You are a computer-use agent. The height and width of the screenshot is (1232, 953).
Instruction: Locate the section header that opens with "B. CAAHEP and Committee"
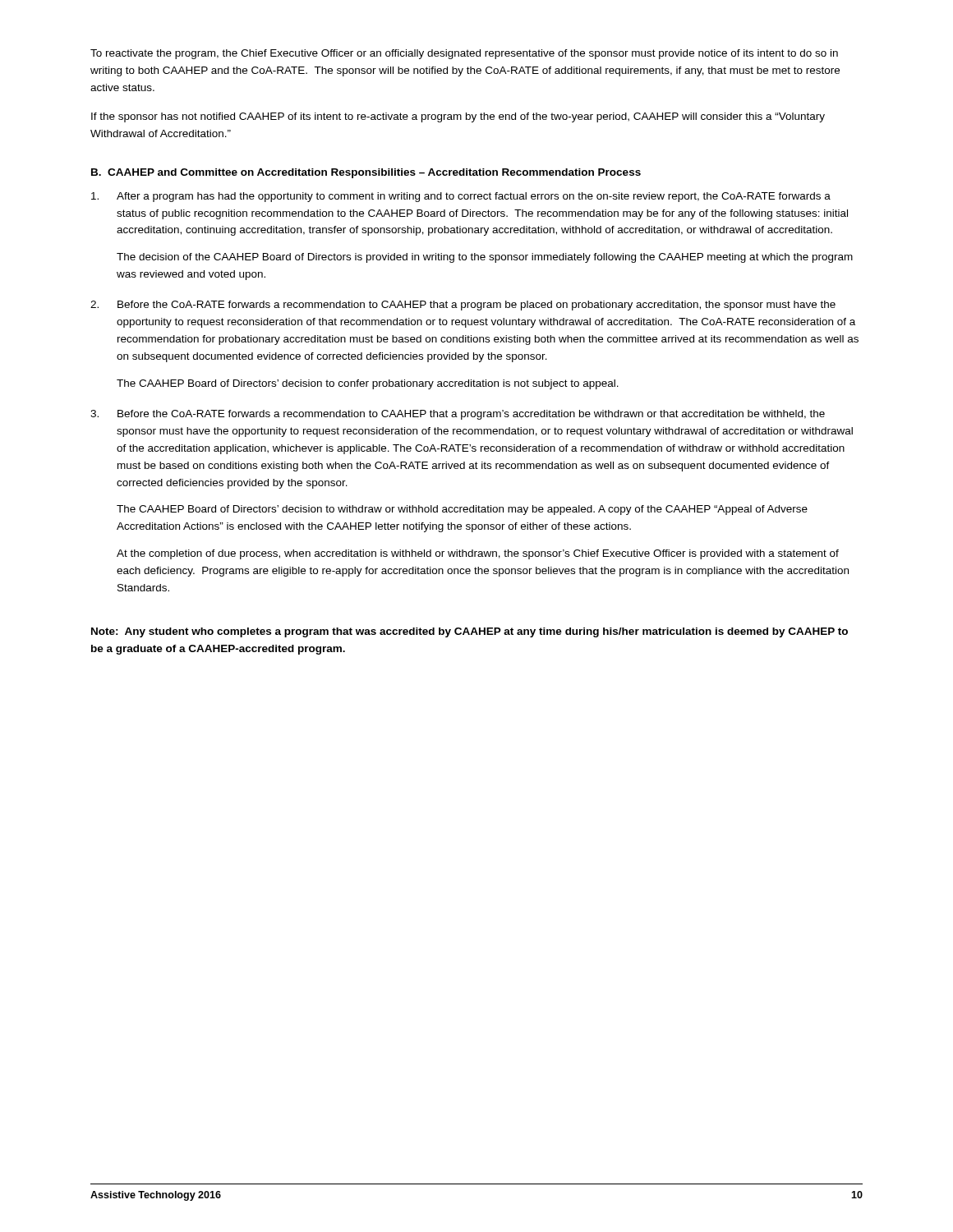click(x=366, y=172)
